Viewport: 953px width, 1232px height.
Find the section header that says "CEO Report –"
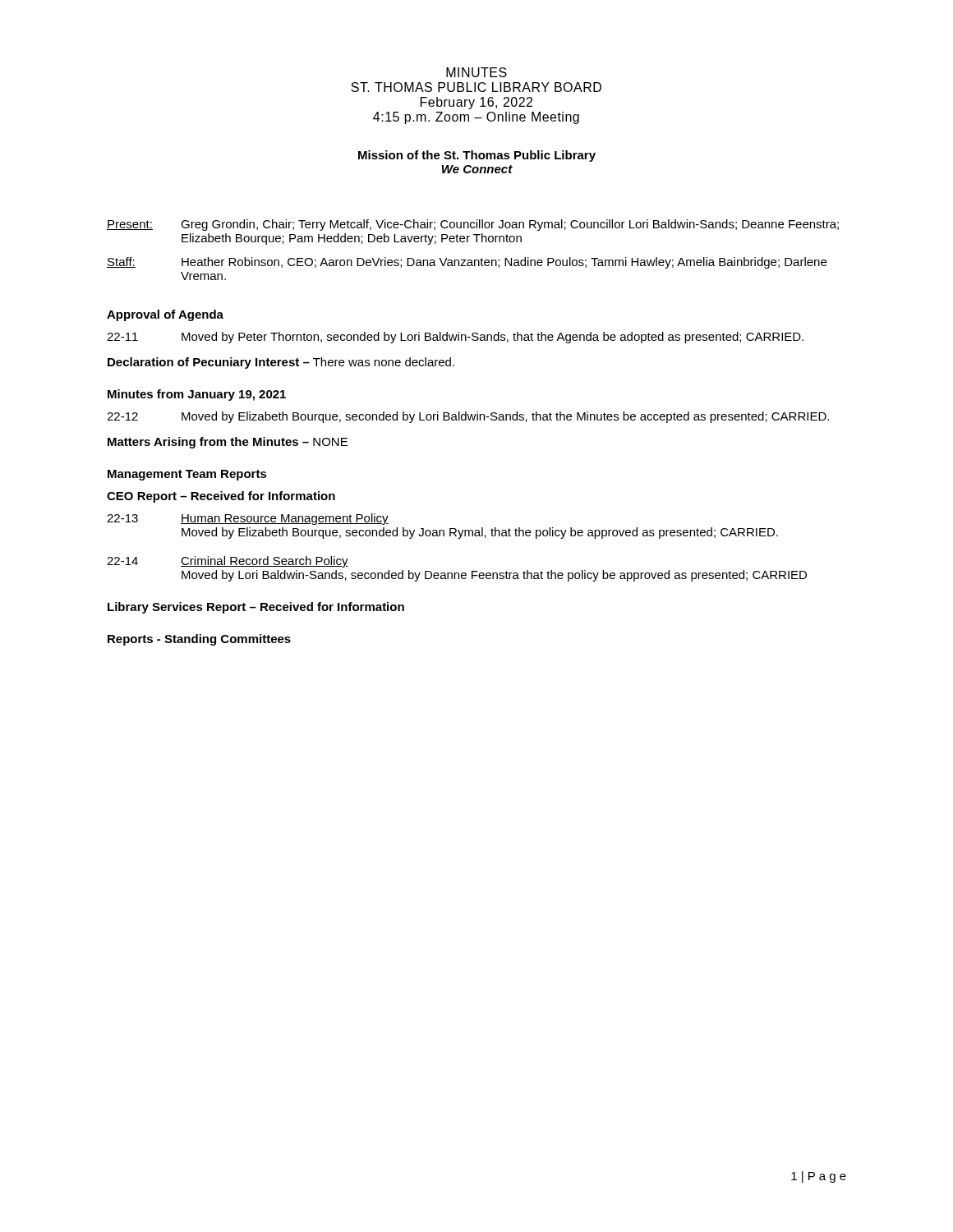[221, 496]
